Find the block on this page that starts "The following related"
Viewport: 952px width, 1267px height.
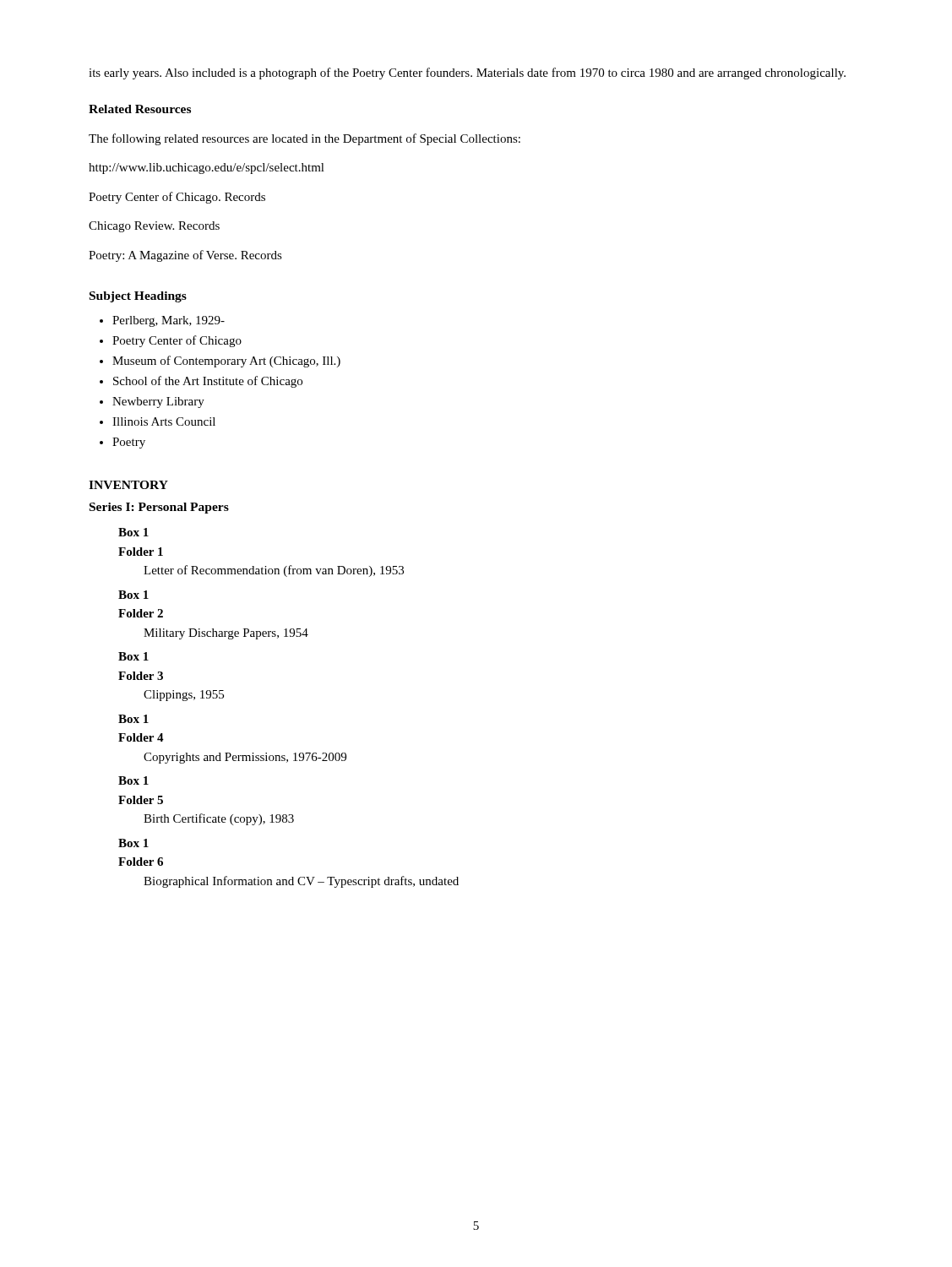pos(476,138)
